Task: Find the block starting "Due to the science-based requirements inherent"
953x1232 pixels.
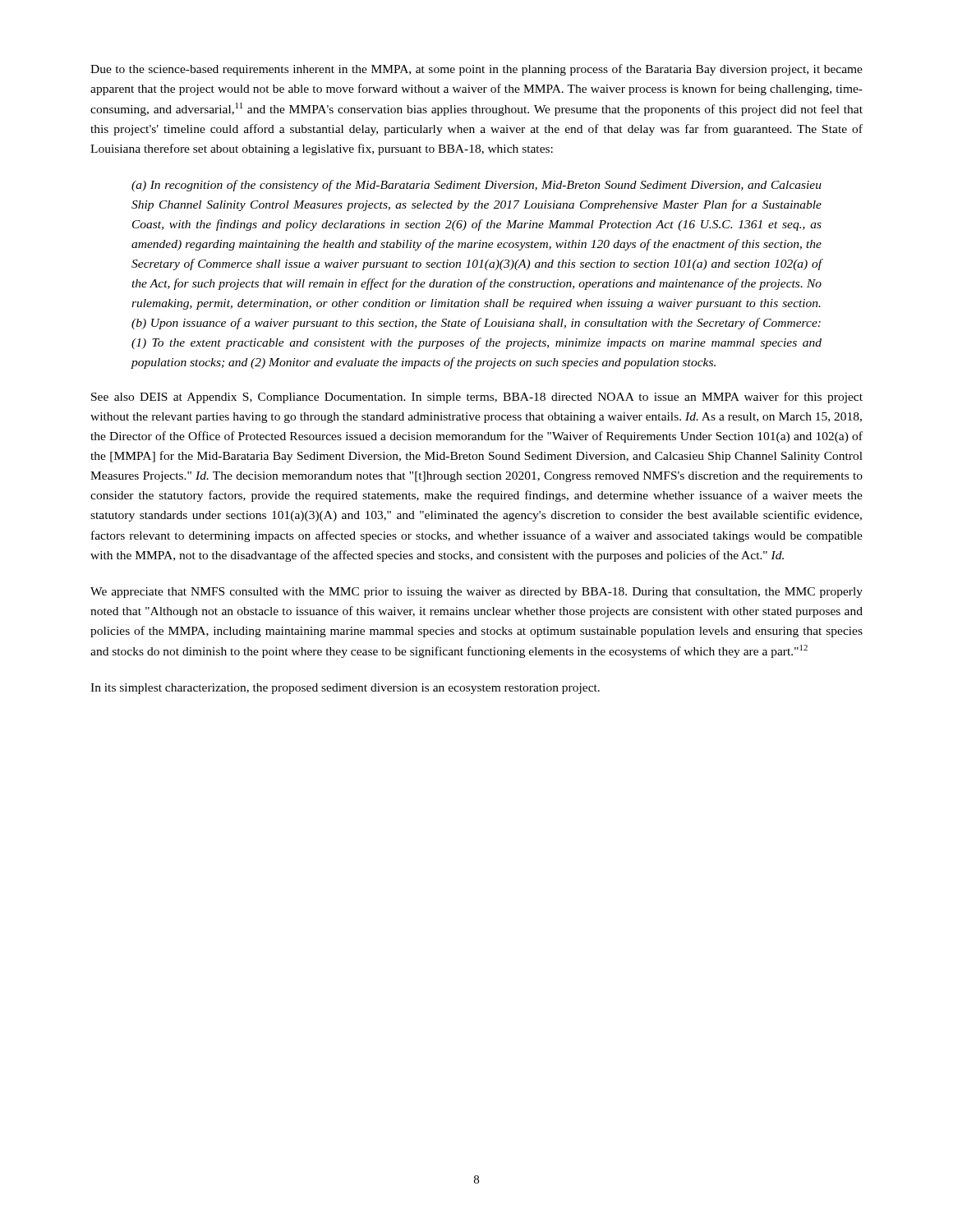Action: (476, 108)
